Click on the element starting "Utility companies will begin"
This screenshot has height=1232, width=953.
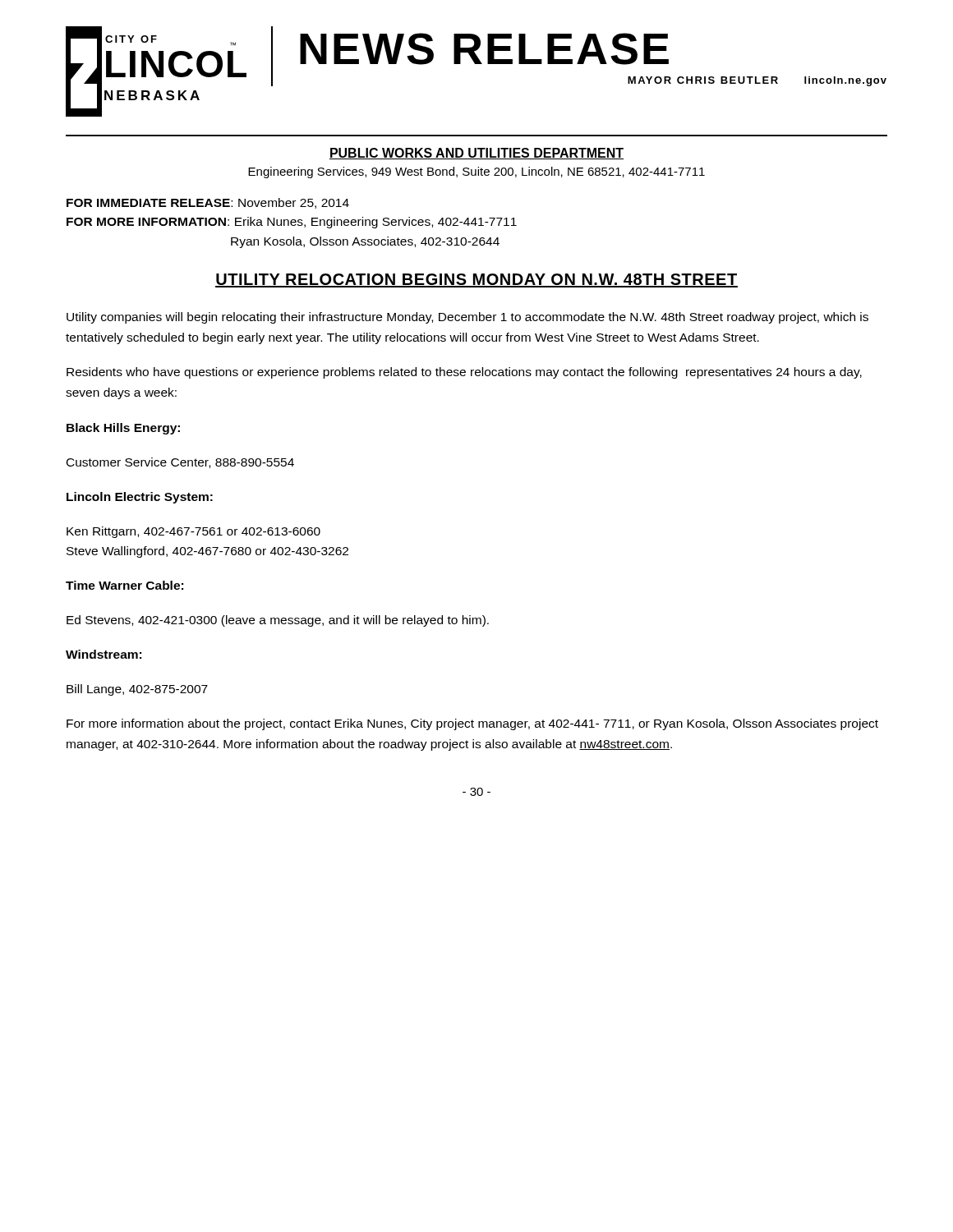[467, 327]
